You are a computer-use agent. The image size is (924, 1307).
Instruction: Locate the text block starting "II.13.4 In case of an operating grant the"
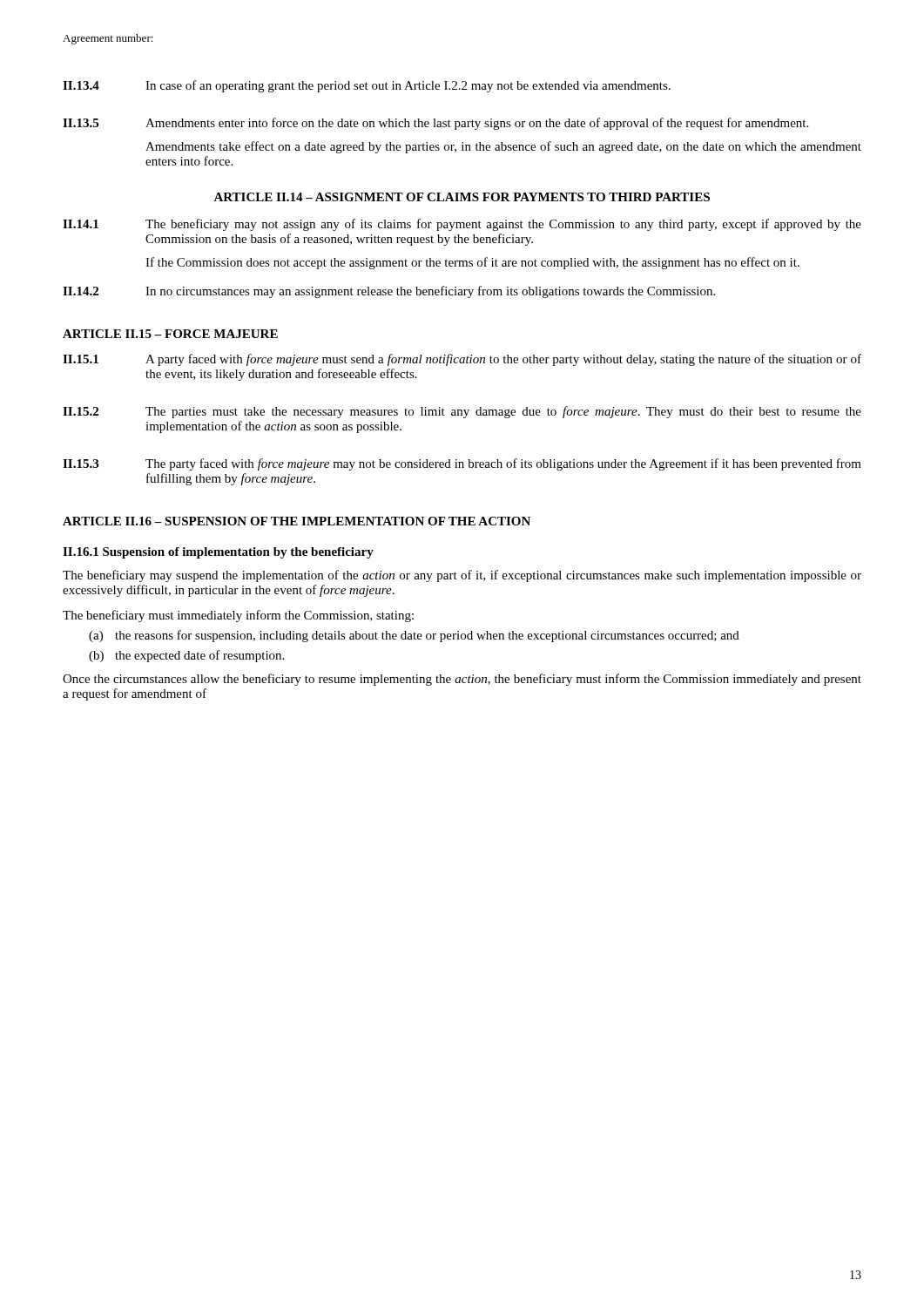coord(462,90)
